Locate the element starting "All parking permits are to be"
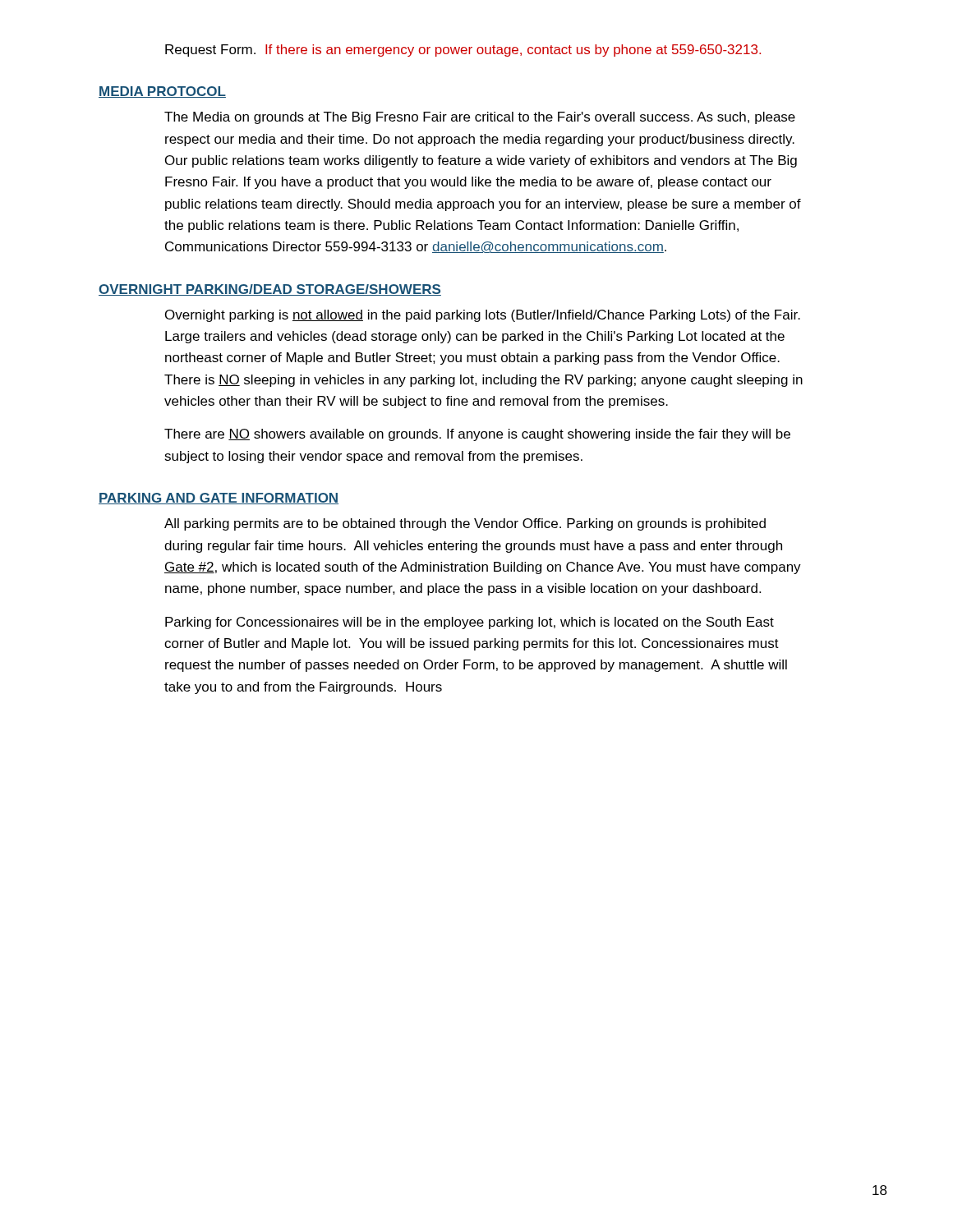Image resolution: width=953 pixels, height=1232 pixels. pyautogui.click(x=483, y=556)
